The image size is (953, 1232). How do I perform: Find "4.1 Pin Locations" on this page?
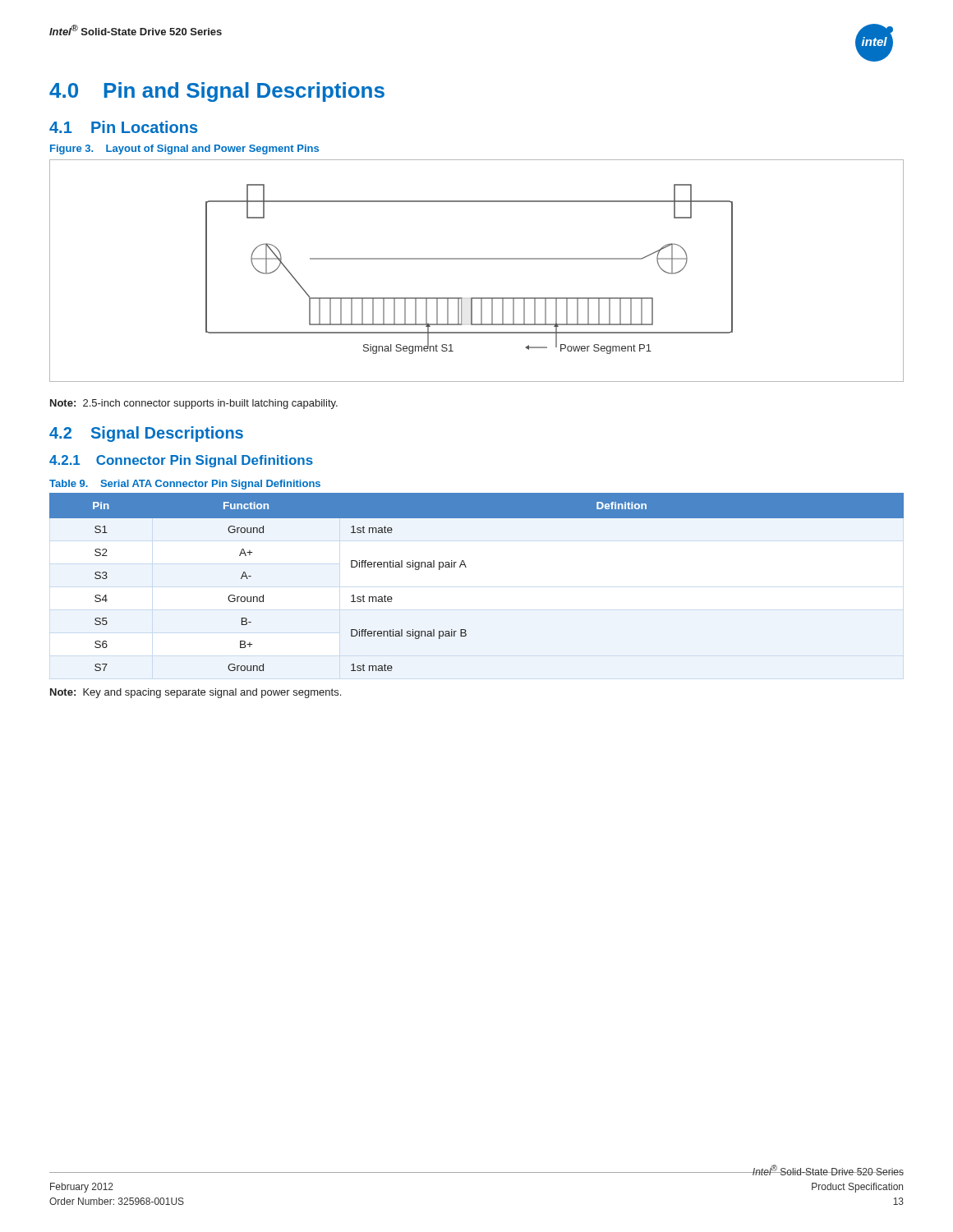[123, 127]
